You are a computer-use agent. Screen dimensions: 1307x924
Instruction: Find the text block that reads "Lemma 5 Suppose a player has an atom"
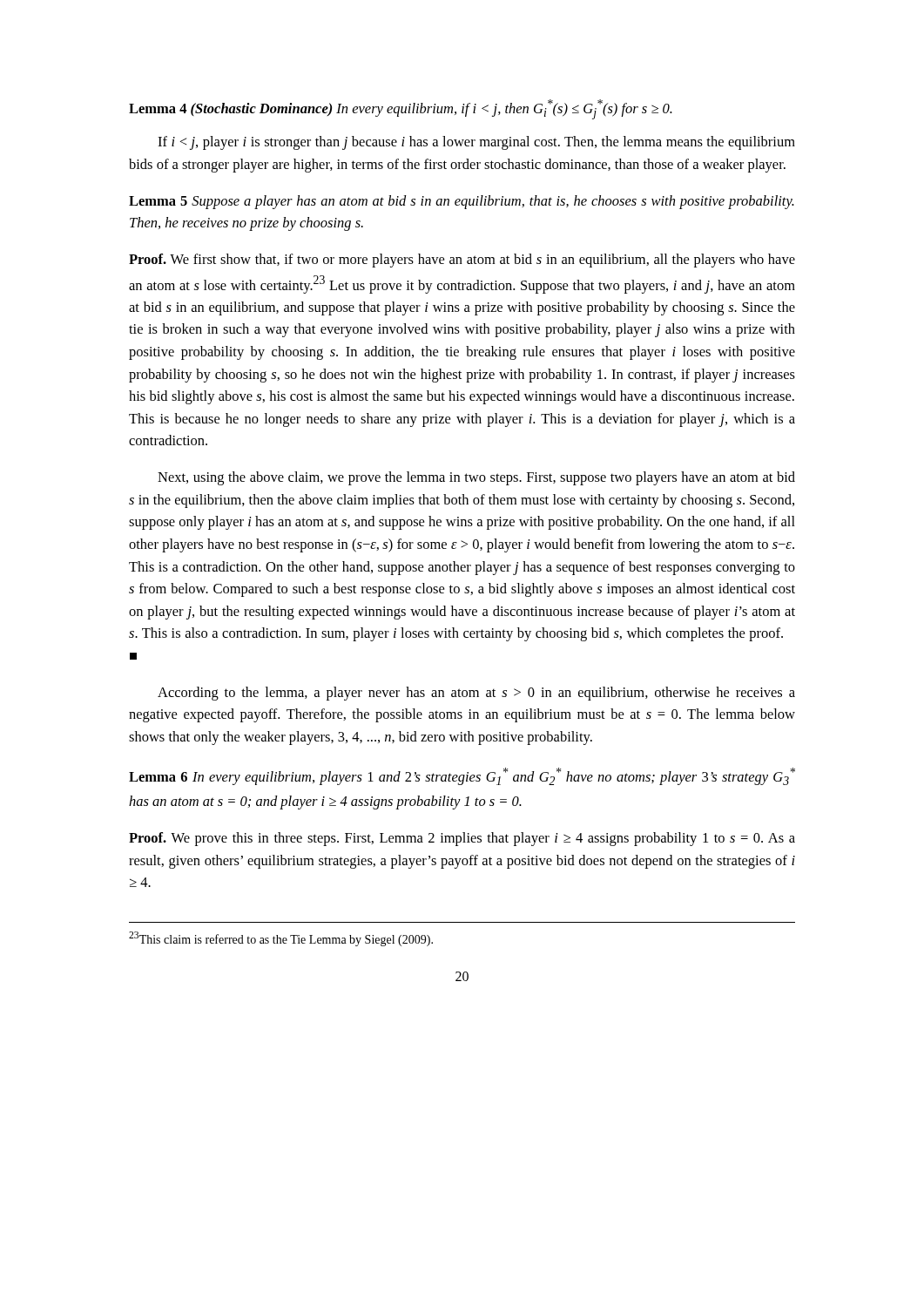(x=462, y=212)
